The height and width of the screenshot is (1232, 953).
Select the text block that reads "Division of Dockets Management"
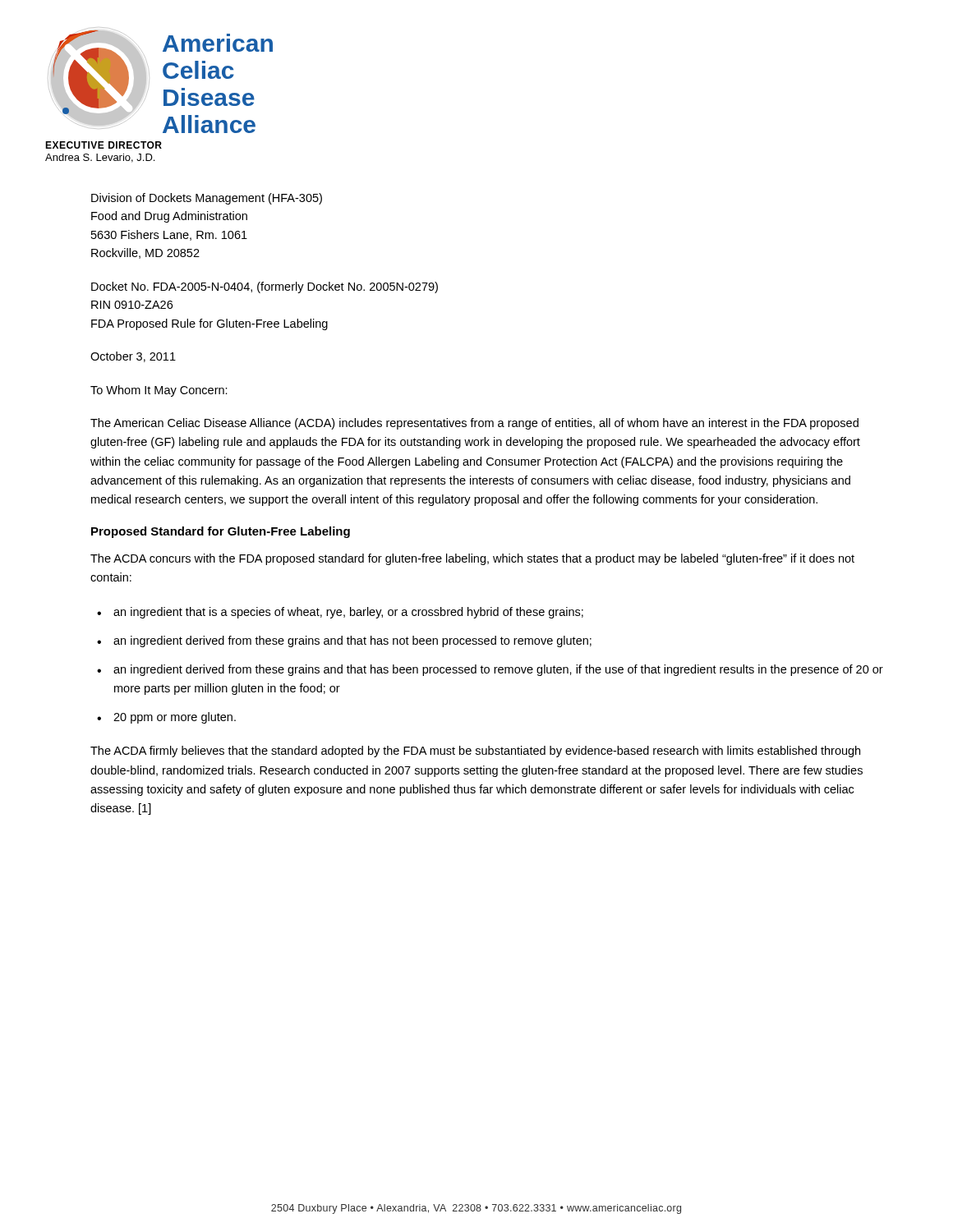(x=207, y=226)
